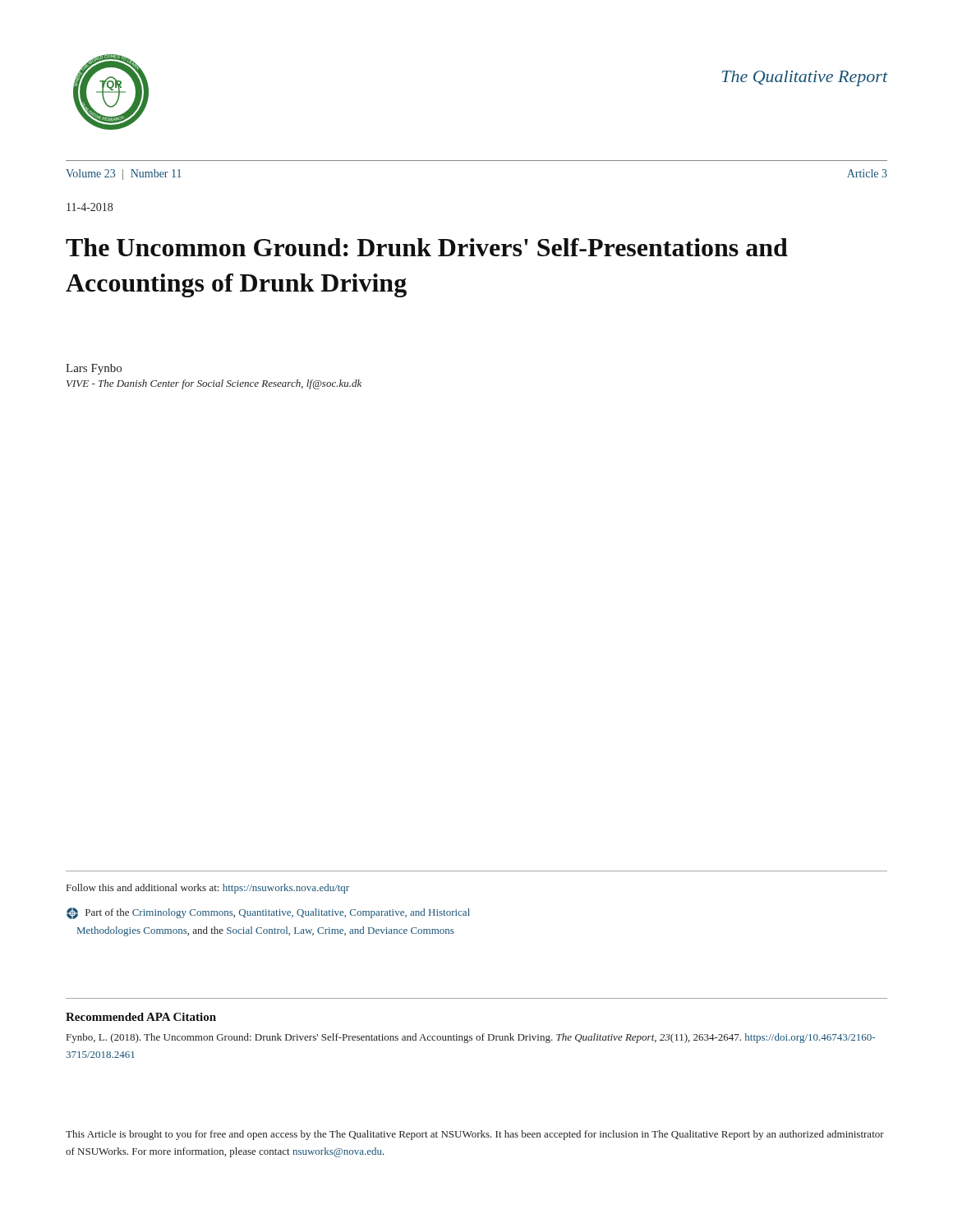953x1232 pixels.
Task: Click on the text block containing "This Article is brought to"
Action: (x=475, y=1143)
